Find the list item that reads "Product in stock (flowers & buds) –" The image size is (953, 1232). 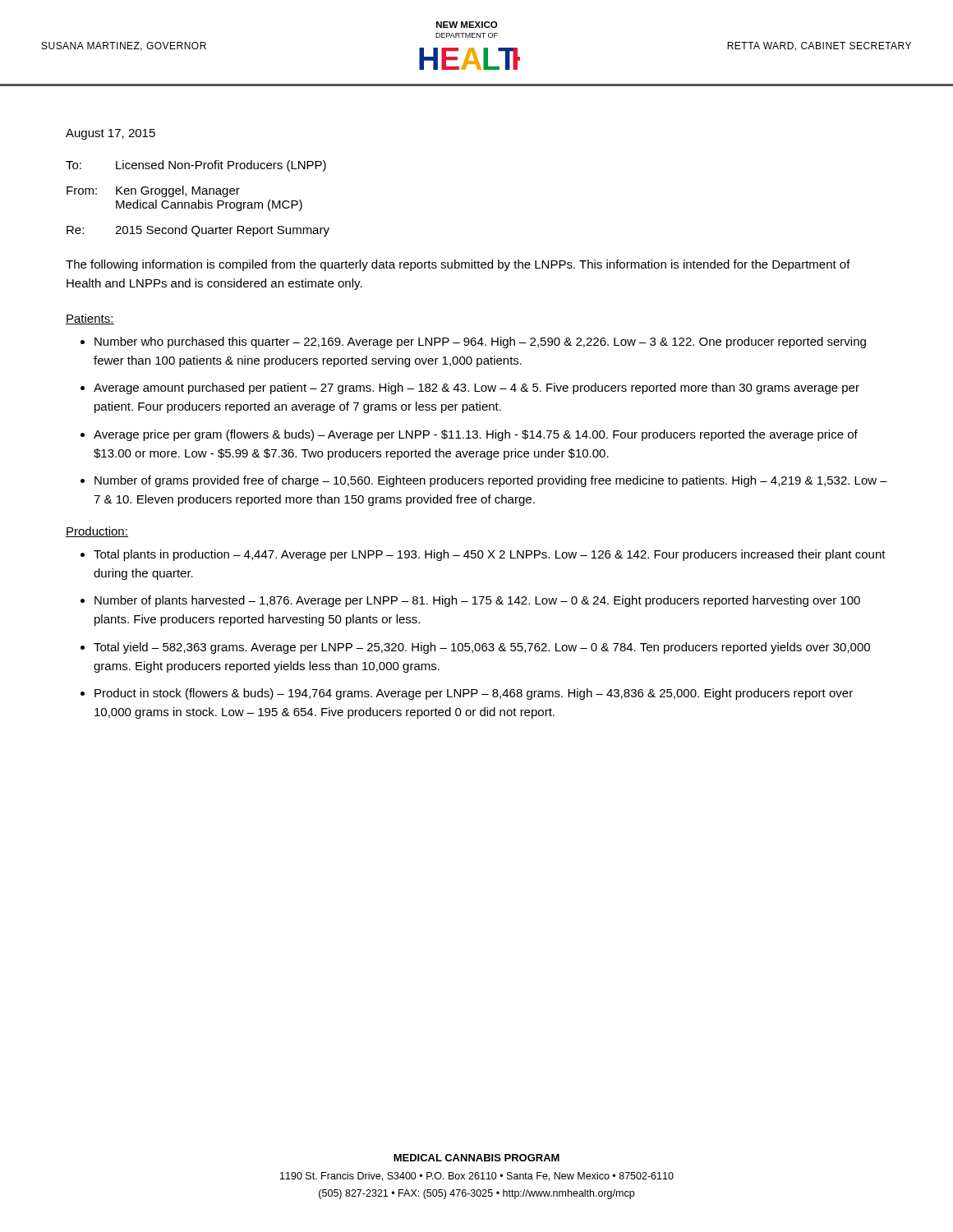click(473, 702)
